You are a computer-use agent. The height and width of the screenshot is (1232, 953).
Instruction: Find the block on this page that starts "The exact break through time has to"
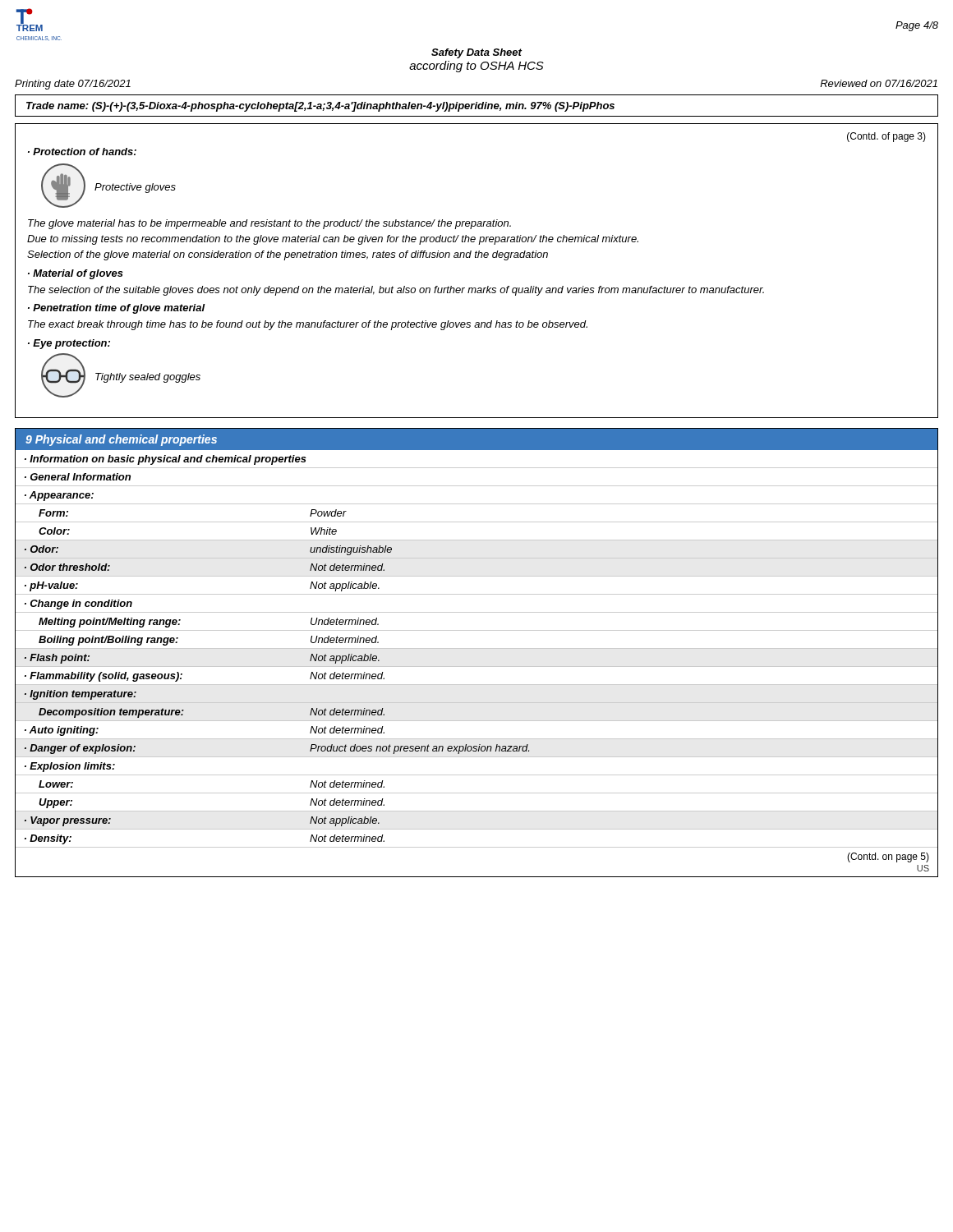pyautogui.click(x=308, y=324)
